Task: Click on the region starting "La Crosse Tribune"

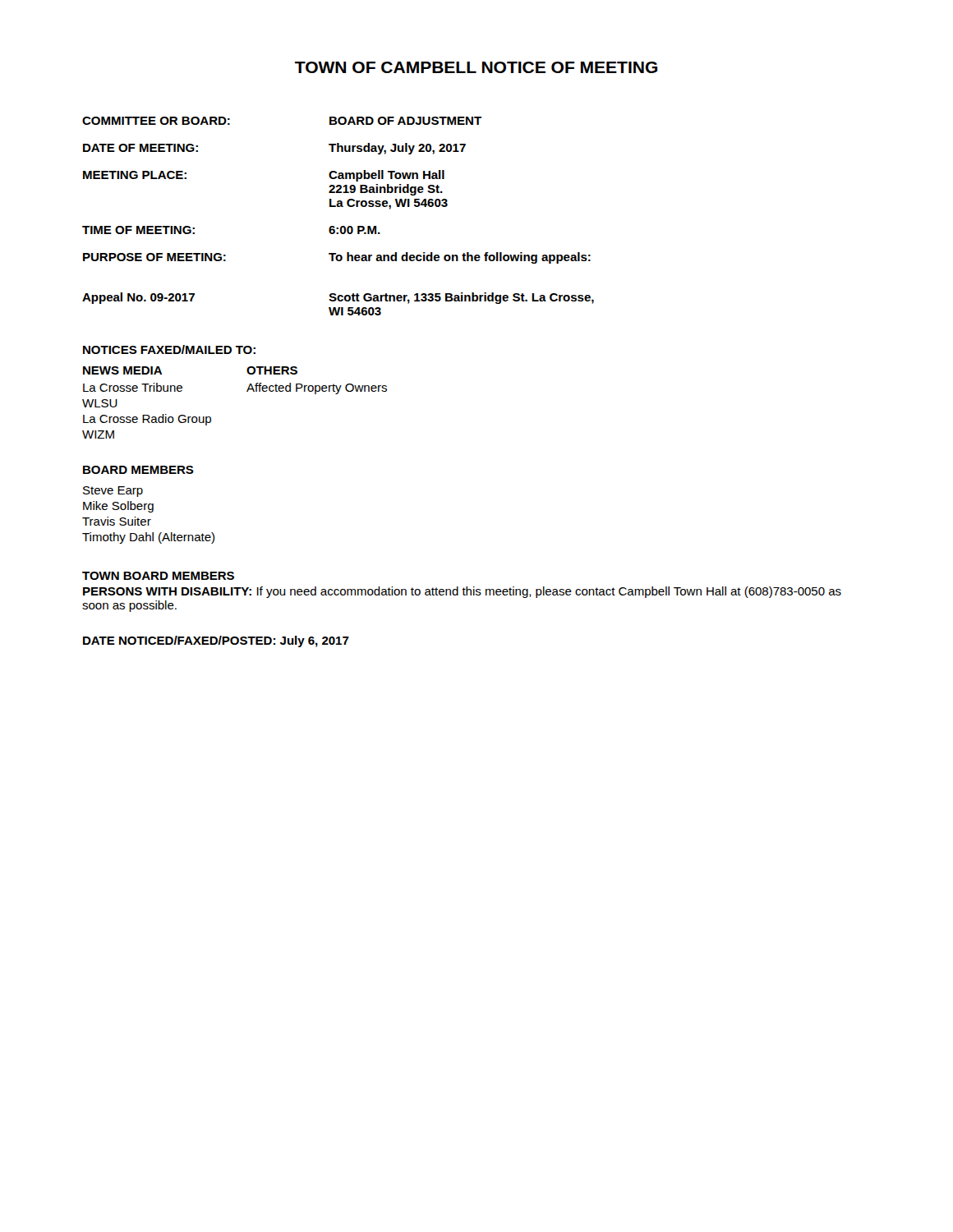Action: (133, 387)
